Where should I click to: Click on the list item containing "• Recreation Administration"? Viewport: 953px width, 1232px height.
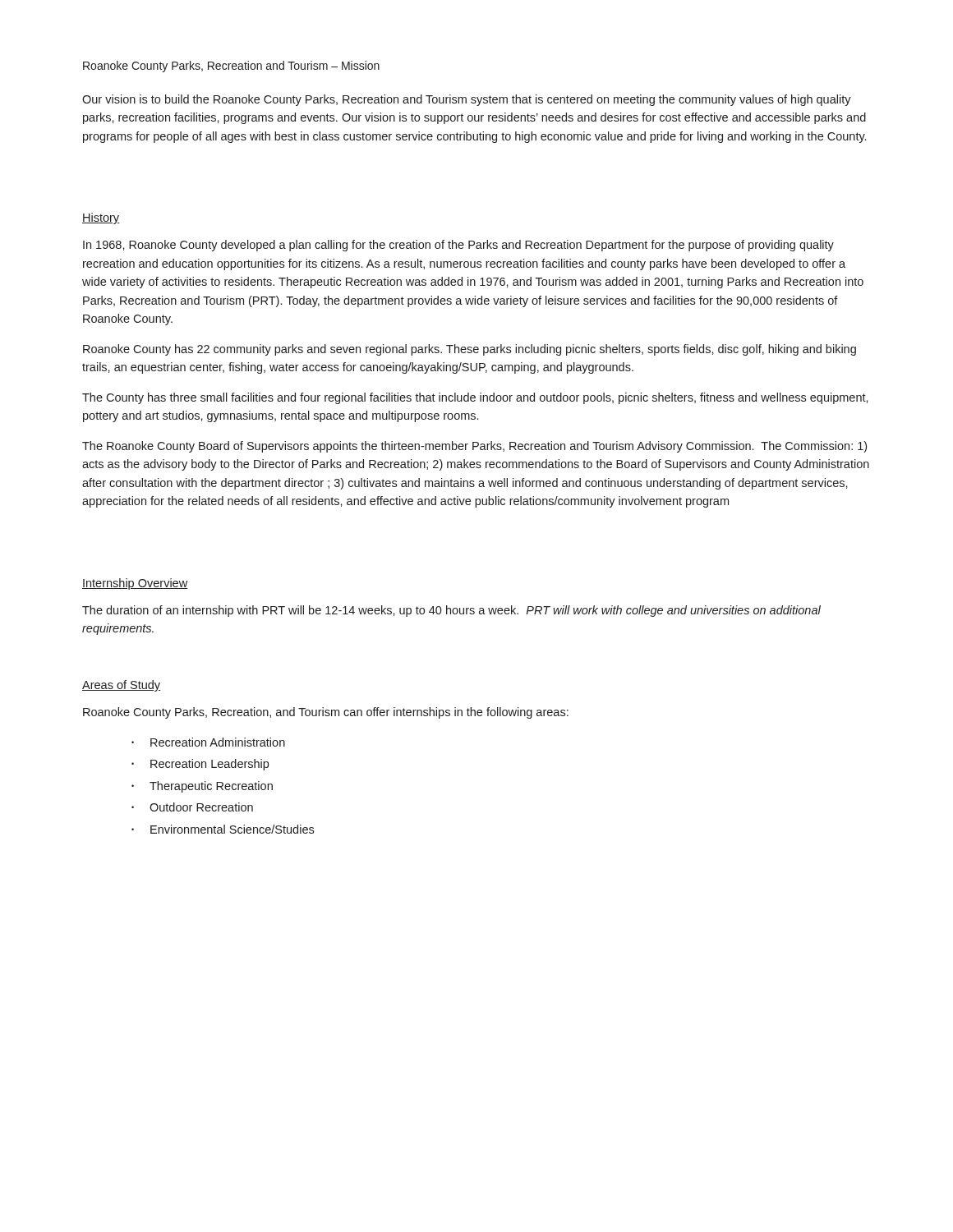point(208,743)
